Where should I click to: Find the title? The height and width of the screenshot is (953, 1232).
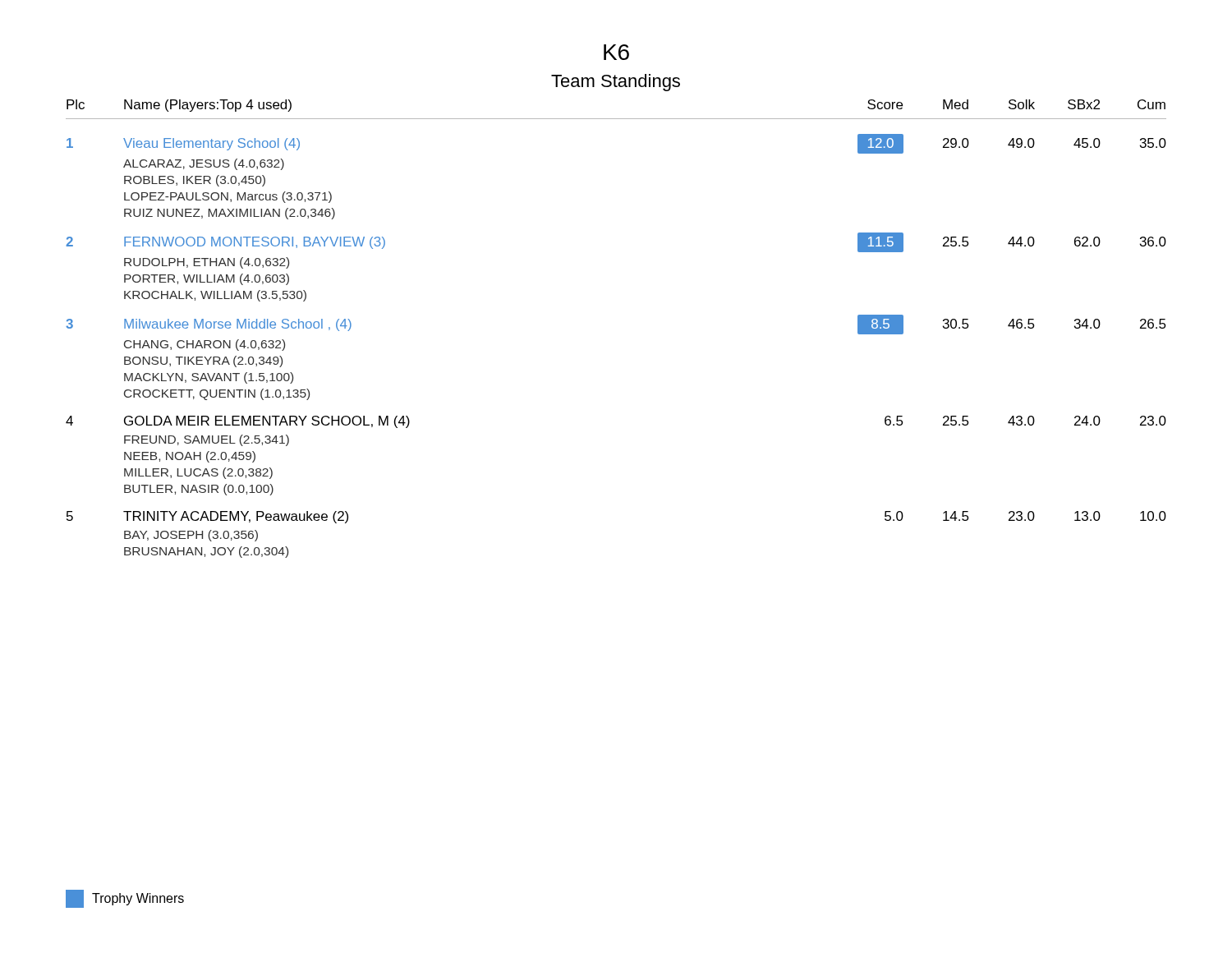[x=616, y=53]
